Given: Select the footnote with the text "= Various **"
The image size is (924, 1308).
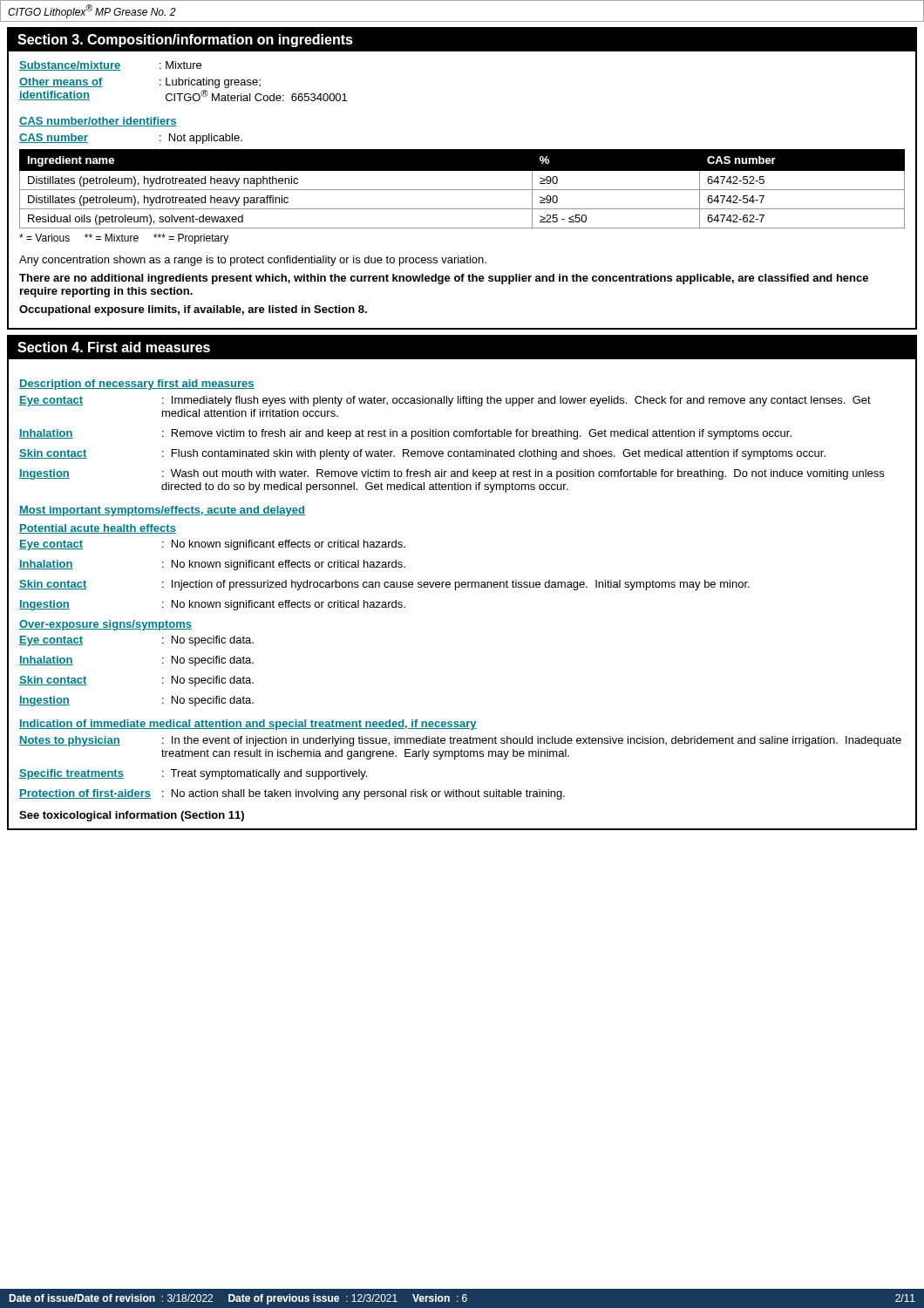Looking at the screenshot, I should click(x=124, y=238).
